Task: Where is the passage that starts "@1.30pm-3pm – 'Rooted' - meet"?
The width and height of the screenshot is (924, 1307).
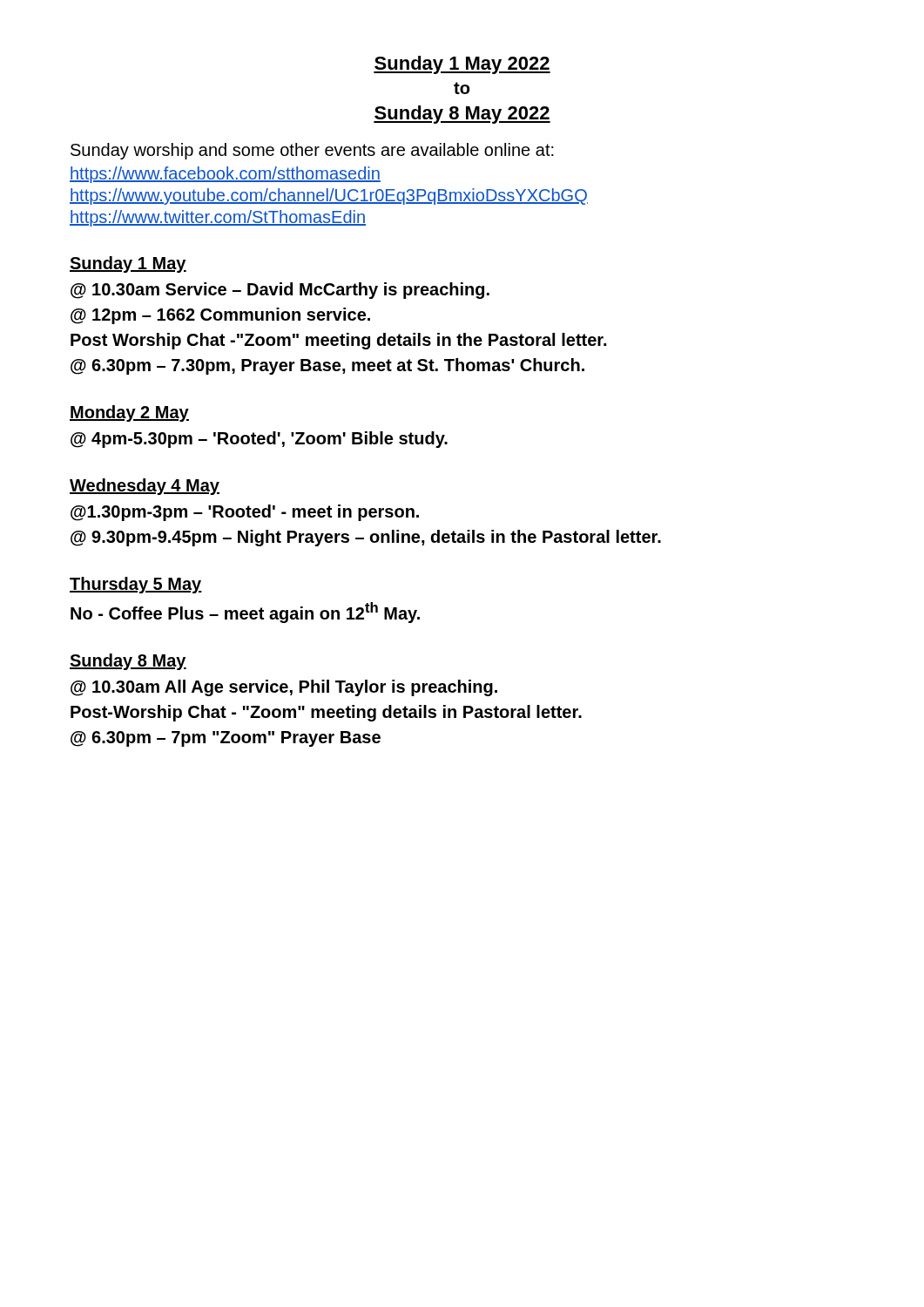Action: coord(245,511)
